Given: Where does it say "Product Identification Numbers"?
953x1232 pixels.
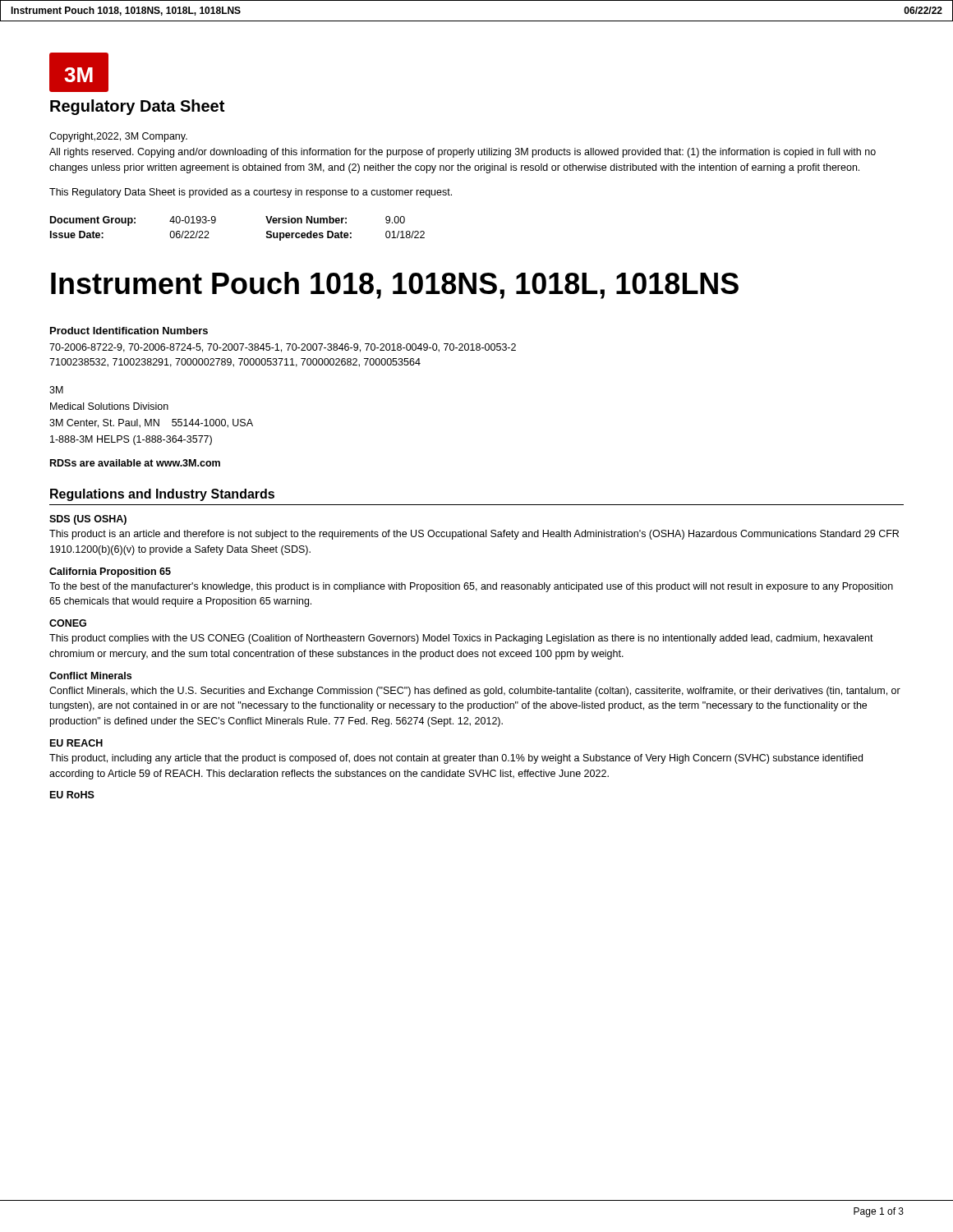Looking at the screenshot, I should pos(129,330).
